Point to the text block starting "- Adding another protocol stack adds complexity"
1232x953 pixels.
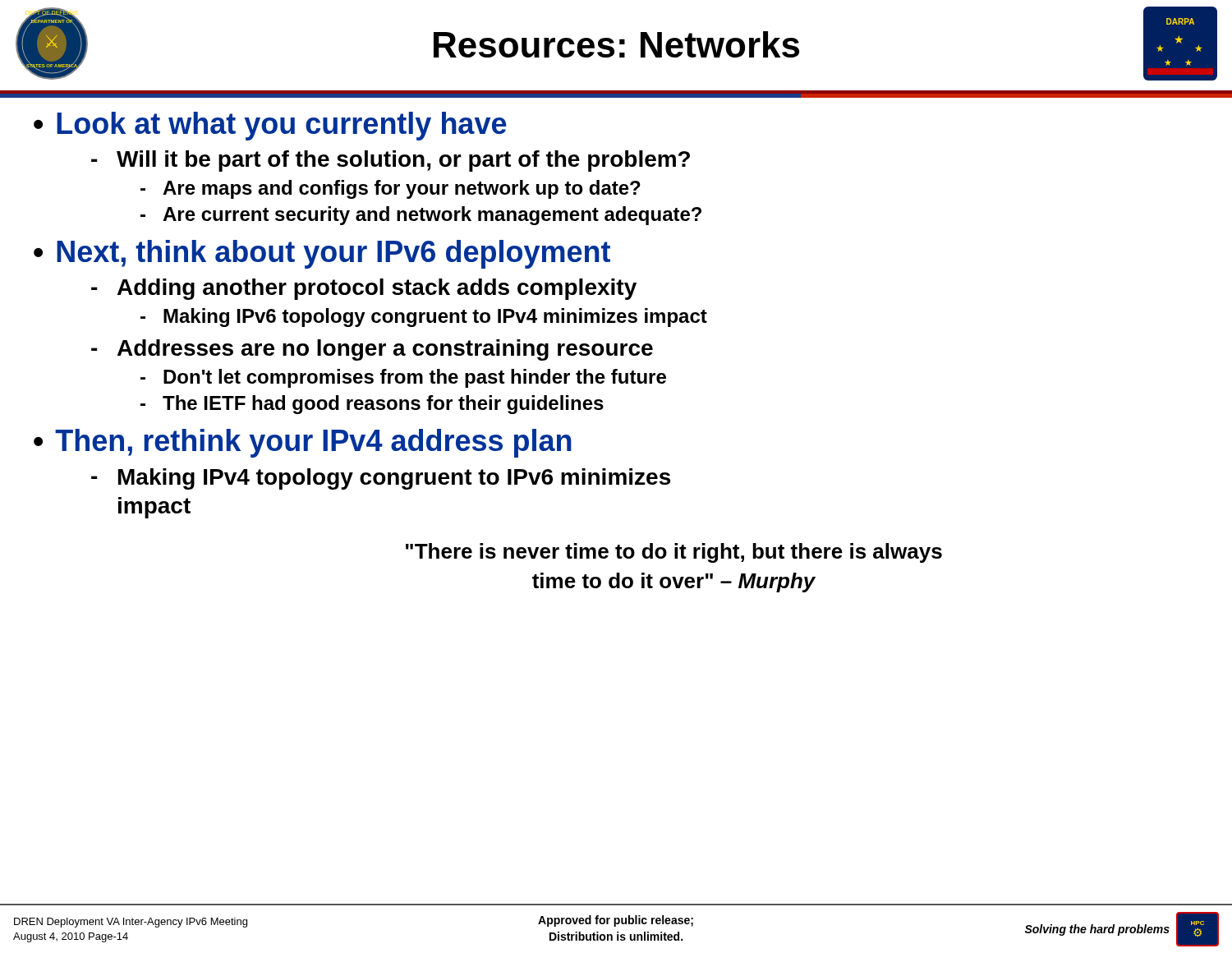click(x=364, y=287)
